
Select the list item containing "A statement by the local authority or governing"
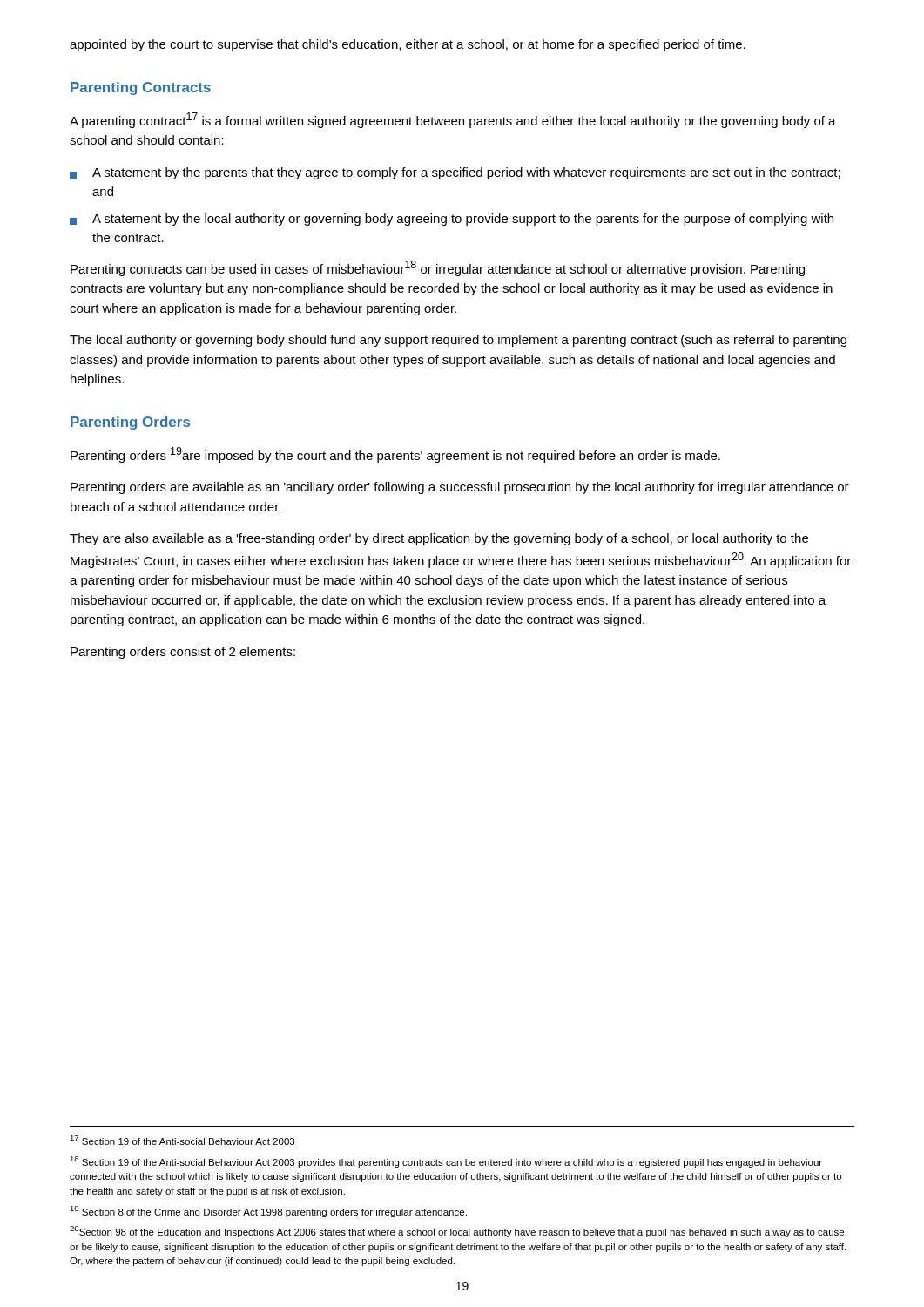[462, 228]
